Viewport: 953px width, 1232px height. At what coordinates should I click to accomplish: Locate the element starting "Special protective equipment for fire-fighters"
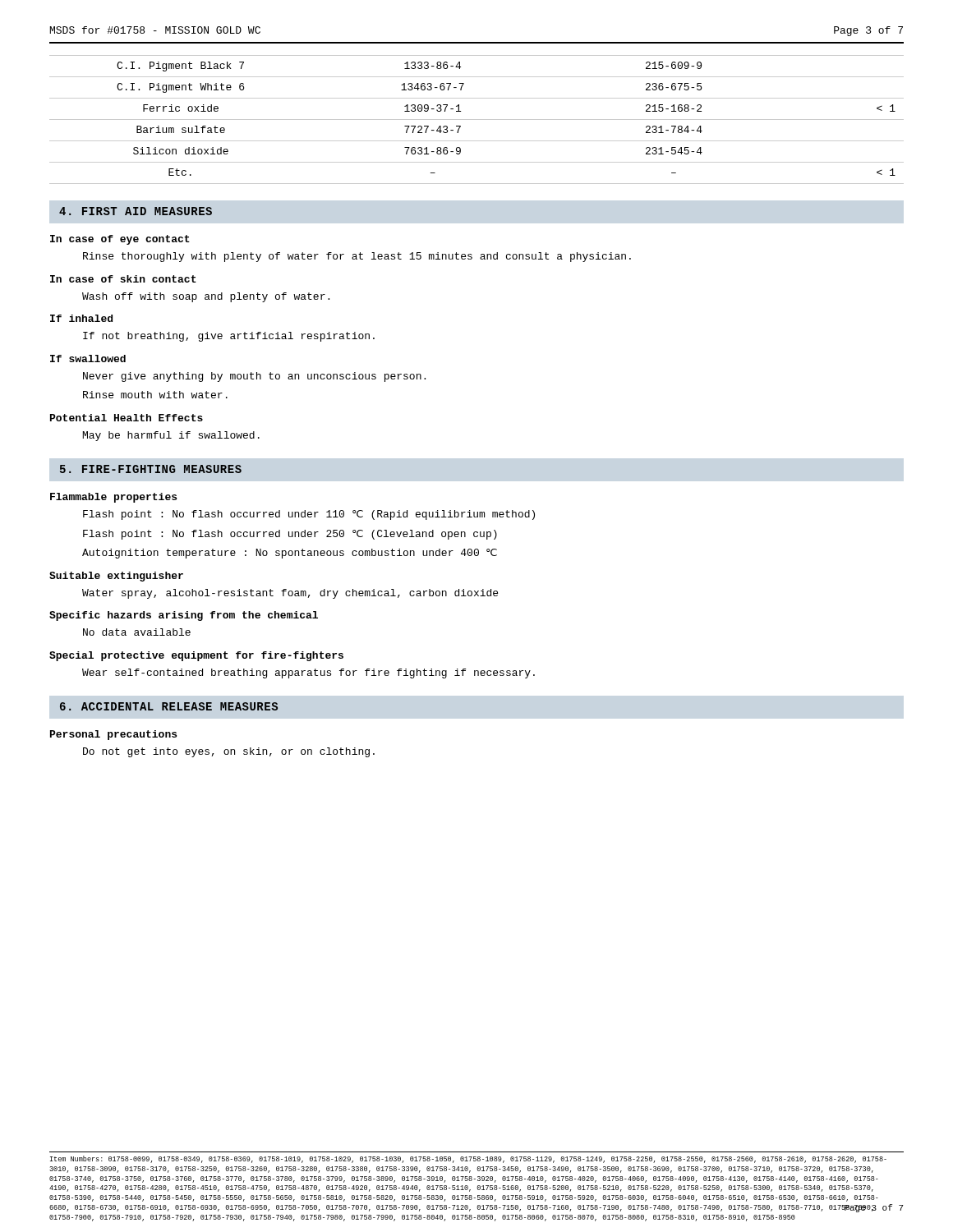(197, 655)
